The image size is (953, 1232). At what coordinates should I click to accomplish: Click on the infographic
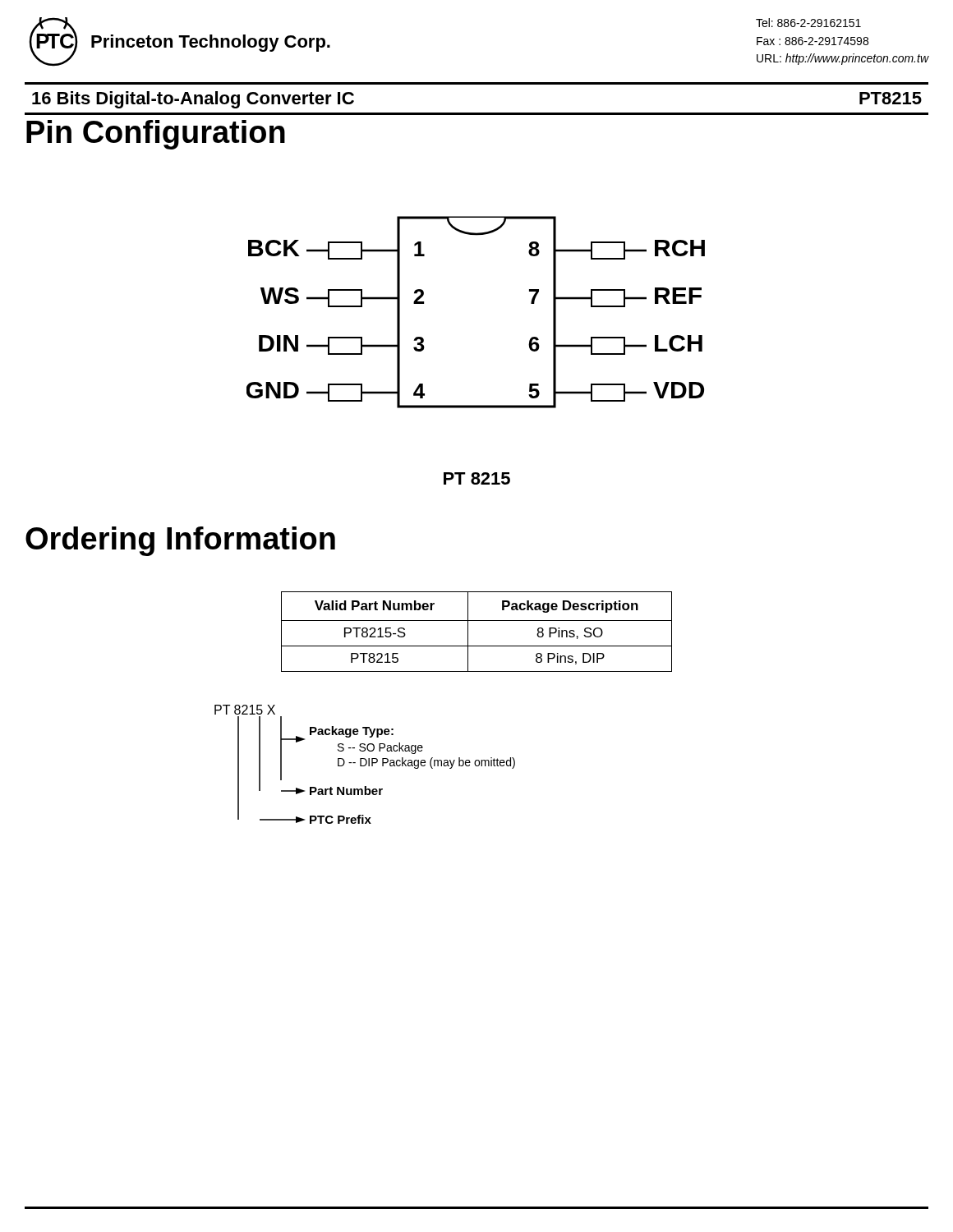coord(419,778)
